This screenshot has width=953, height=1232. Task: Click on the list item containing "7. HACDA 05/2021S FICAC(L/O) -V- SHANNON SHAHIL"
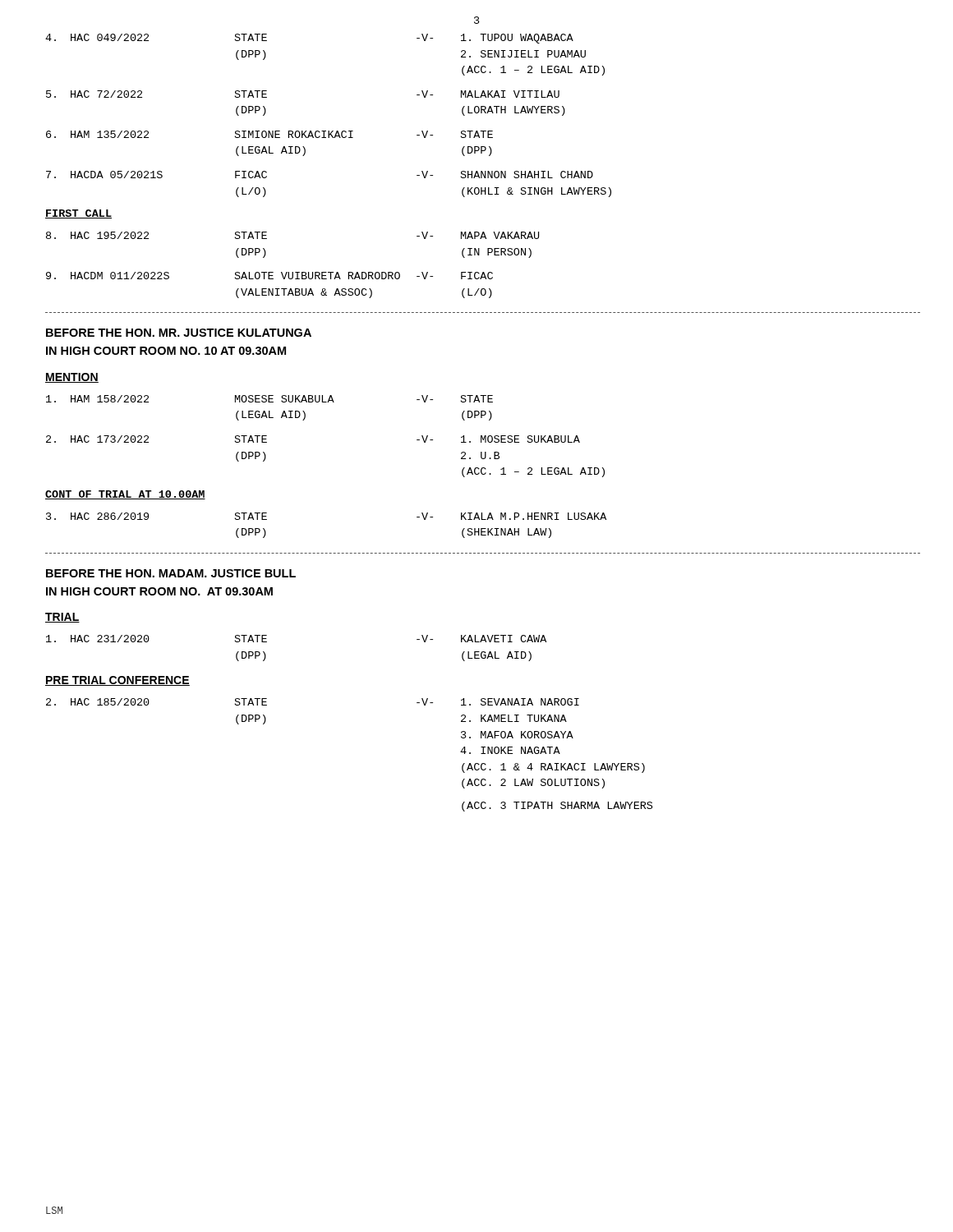point(483,184)
